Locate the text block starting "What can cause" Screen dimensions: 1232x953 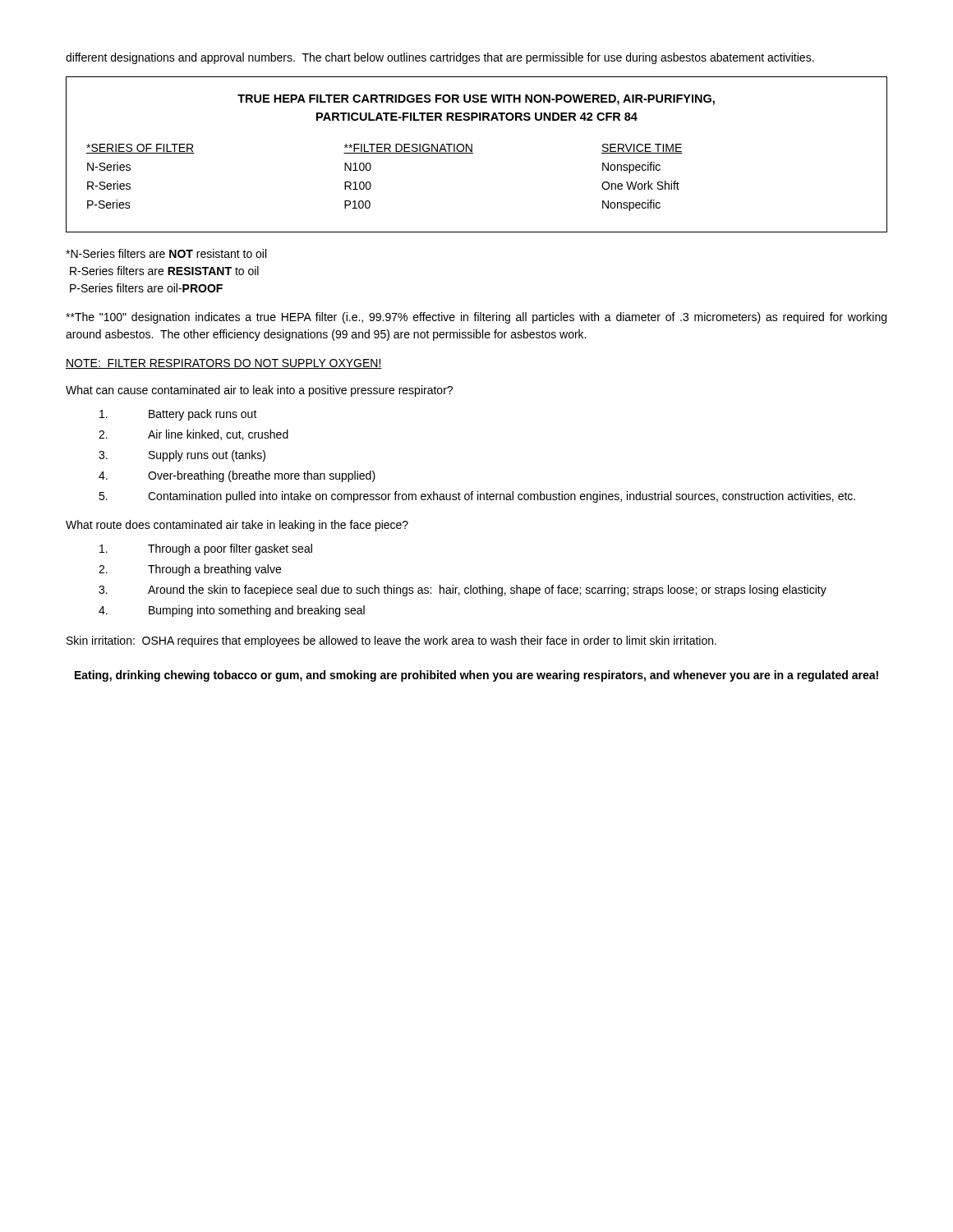coord(259,390)
